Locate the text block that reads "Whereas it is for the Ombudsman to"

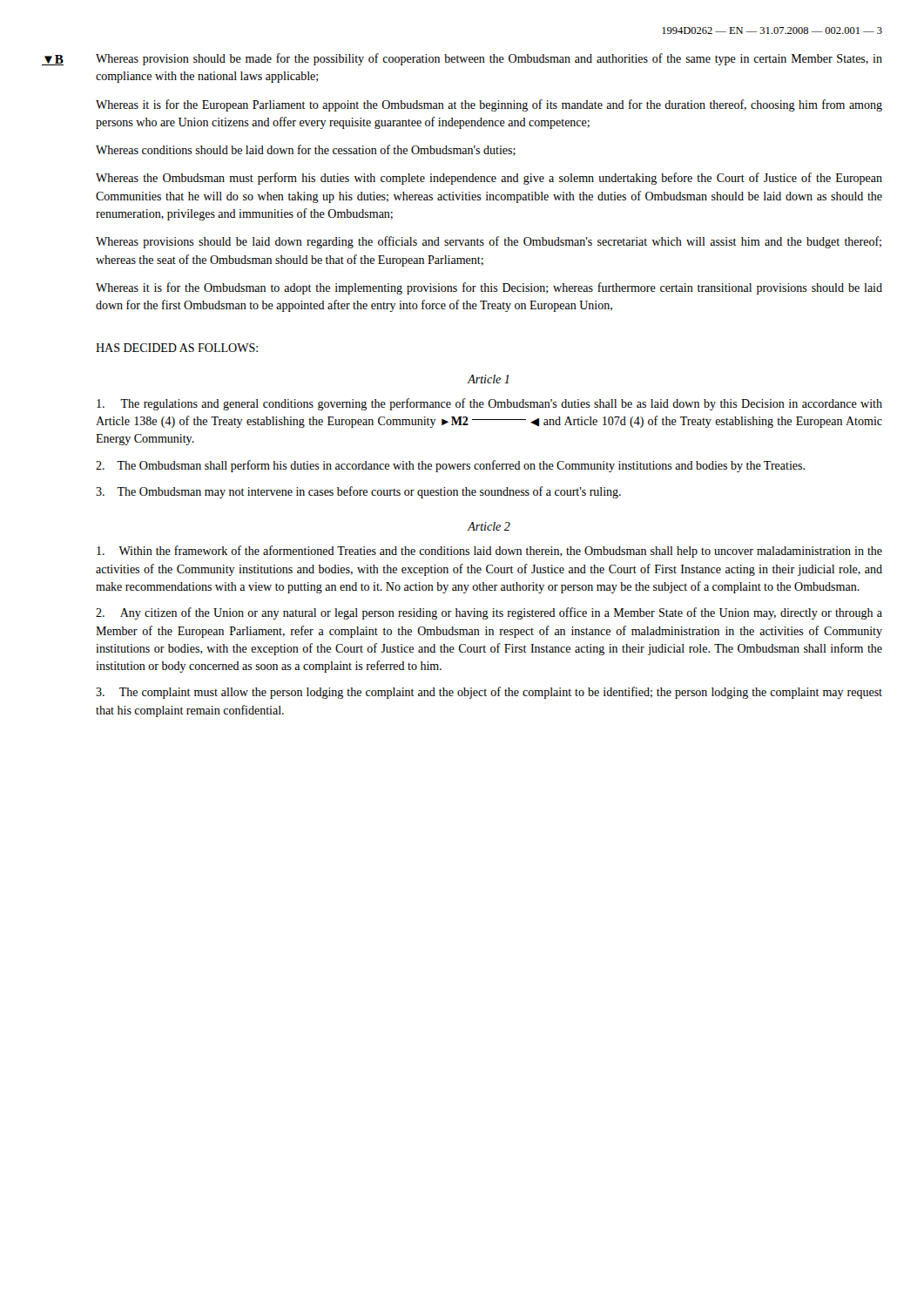[x=489, y=297]
